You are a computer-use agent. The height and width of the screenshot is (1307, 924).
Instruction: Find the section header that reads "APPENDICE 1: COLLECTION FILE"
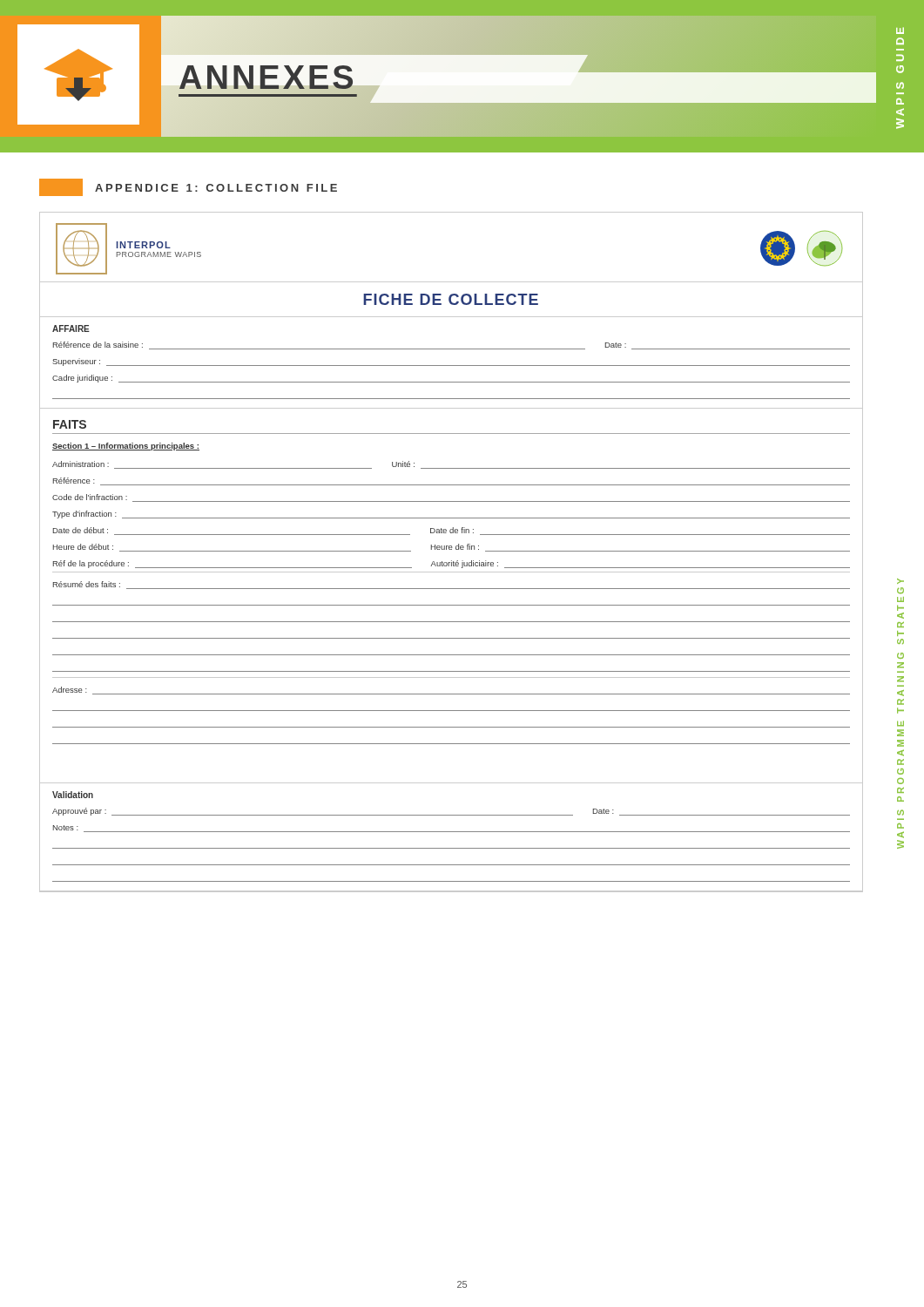point(189,187)
